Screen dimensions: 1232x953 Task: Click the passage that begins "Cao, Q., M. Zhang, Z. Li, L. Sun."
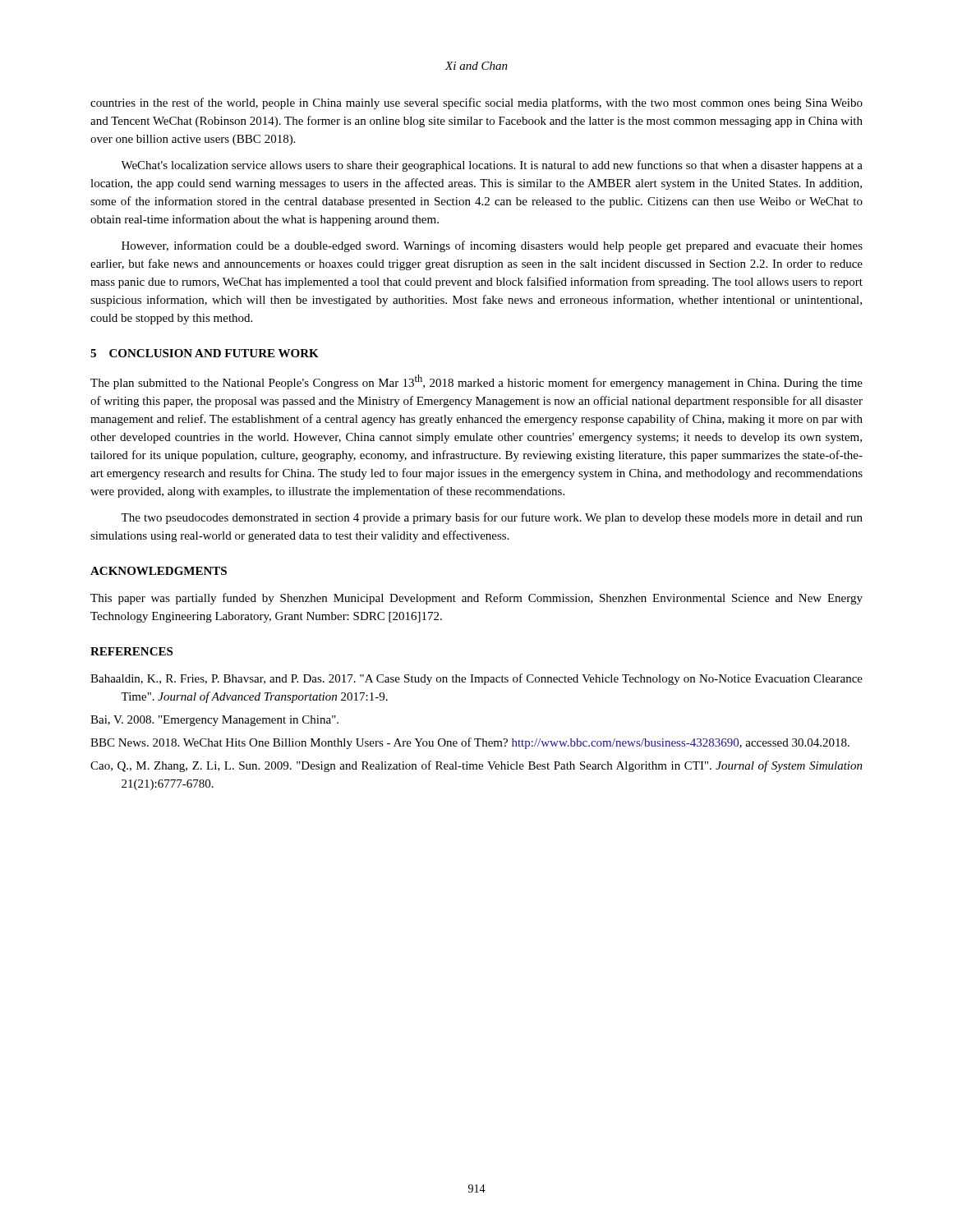[x=476, y=775]
